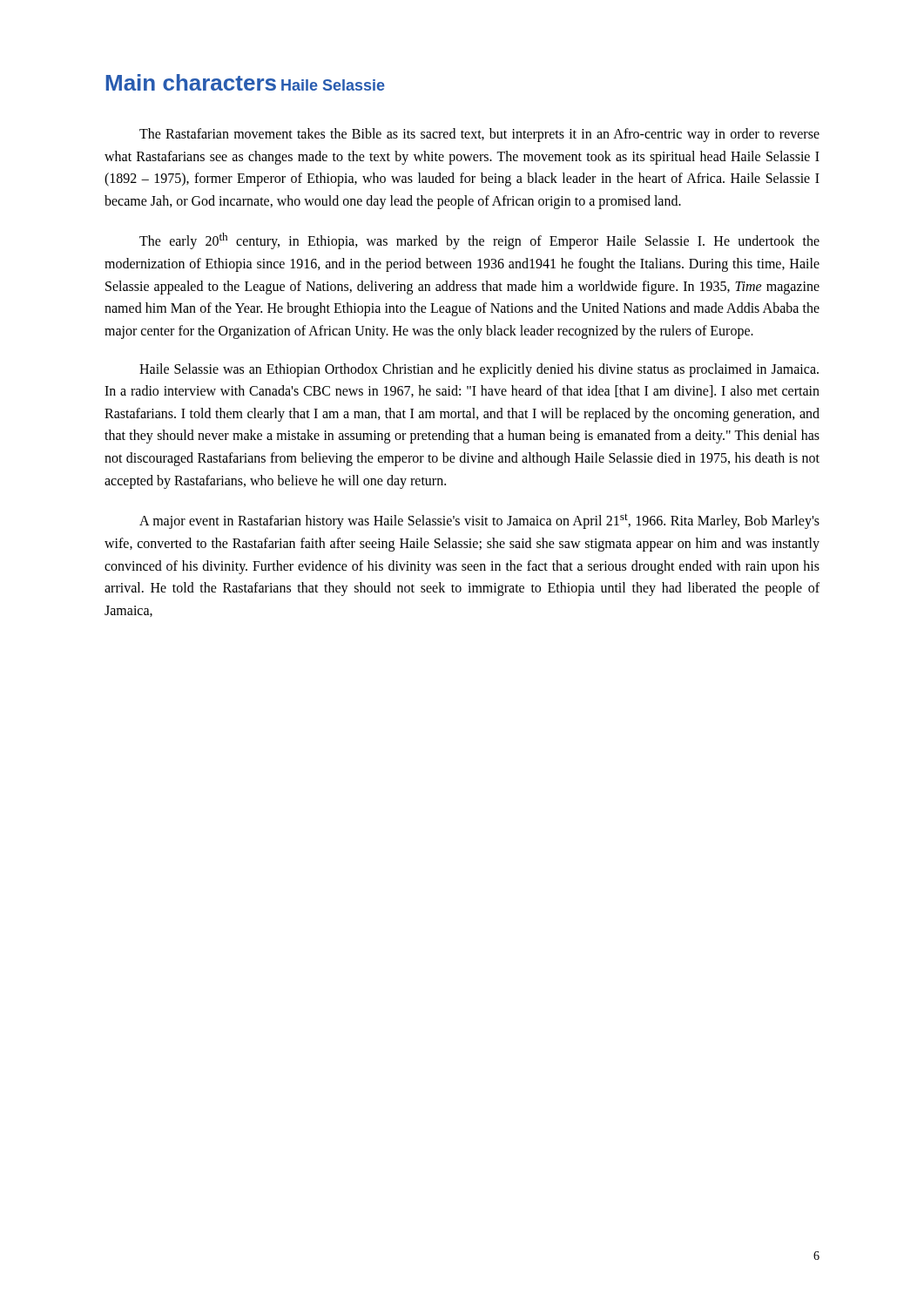
Task: Select the text block that reads "The early 20th century, in Ethiopia, was"
Action: 462,285
